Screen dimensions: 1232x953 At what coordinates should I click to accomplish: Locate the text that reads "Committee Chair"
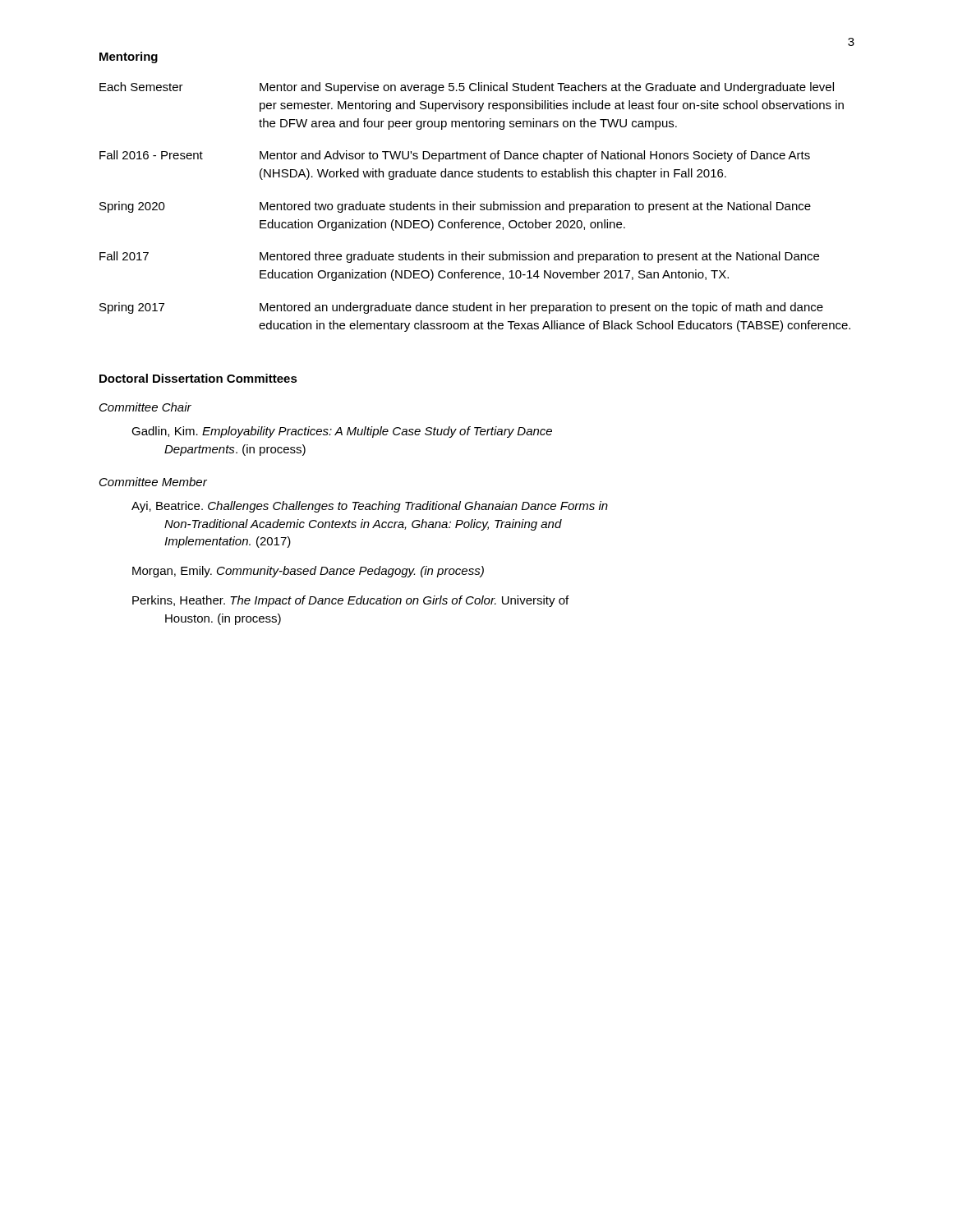pos(145,407)
